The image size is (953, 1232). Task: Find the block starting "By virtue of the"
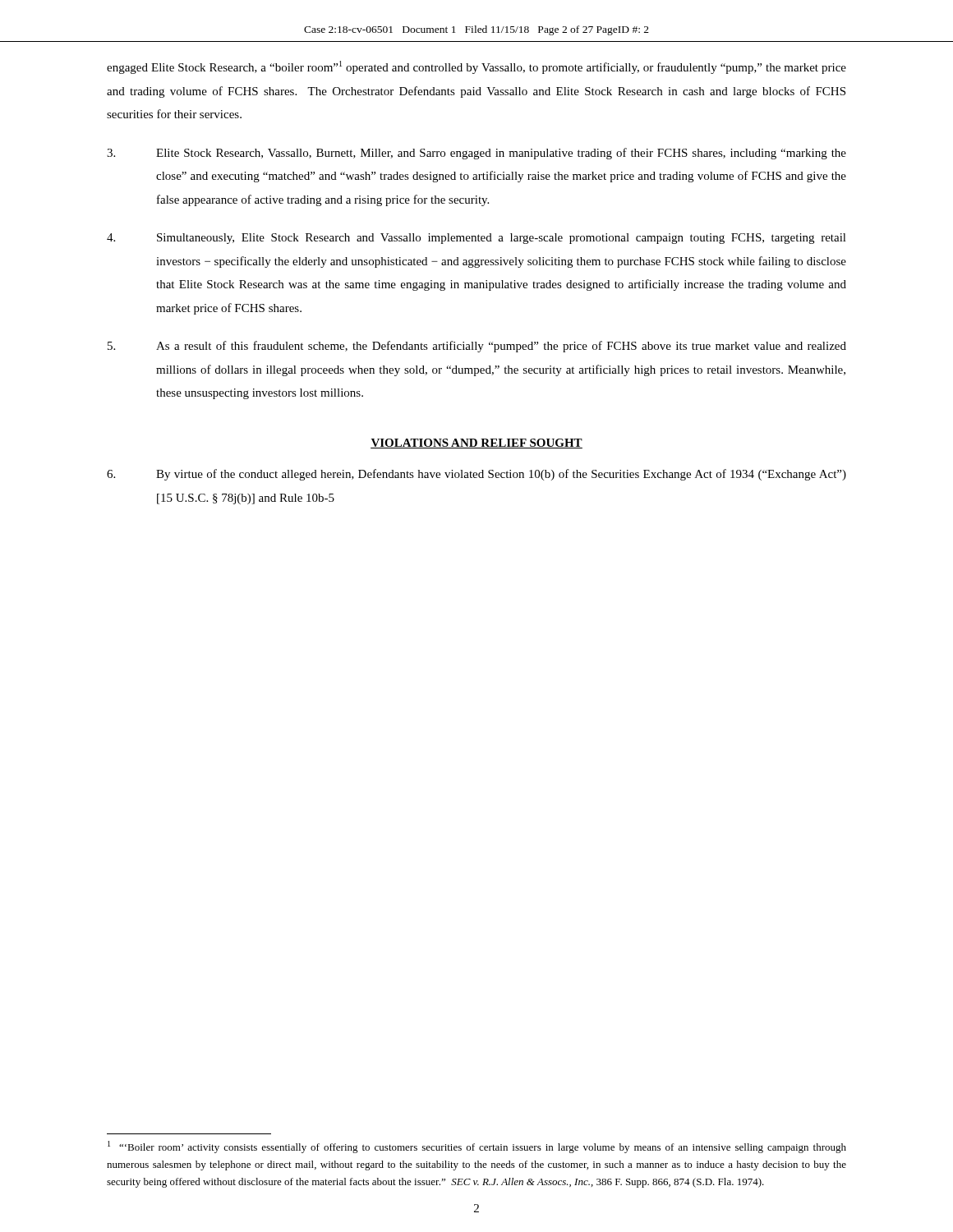476,483
